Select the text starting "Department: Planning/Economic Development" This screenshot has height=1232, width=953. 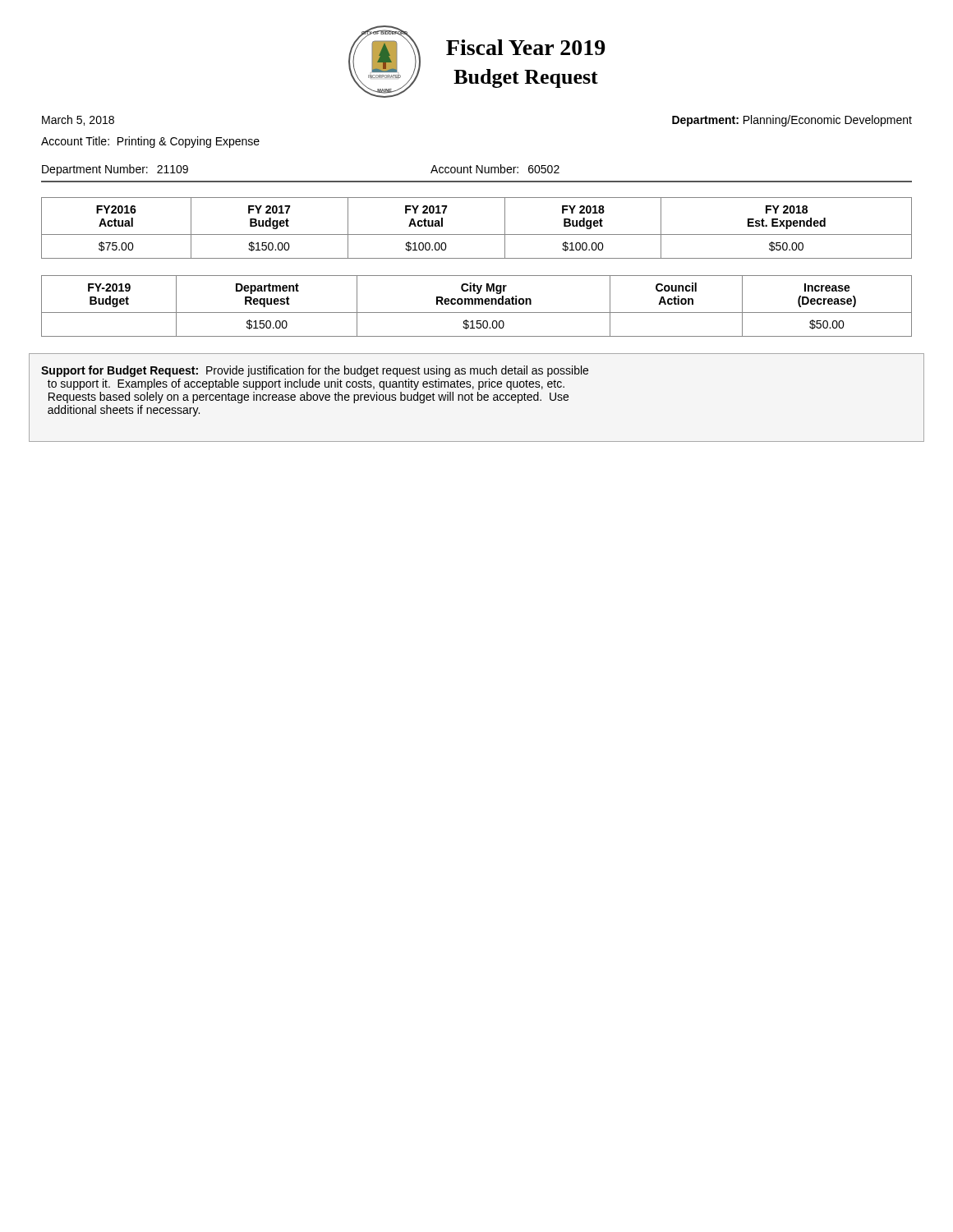pos(792,120)
